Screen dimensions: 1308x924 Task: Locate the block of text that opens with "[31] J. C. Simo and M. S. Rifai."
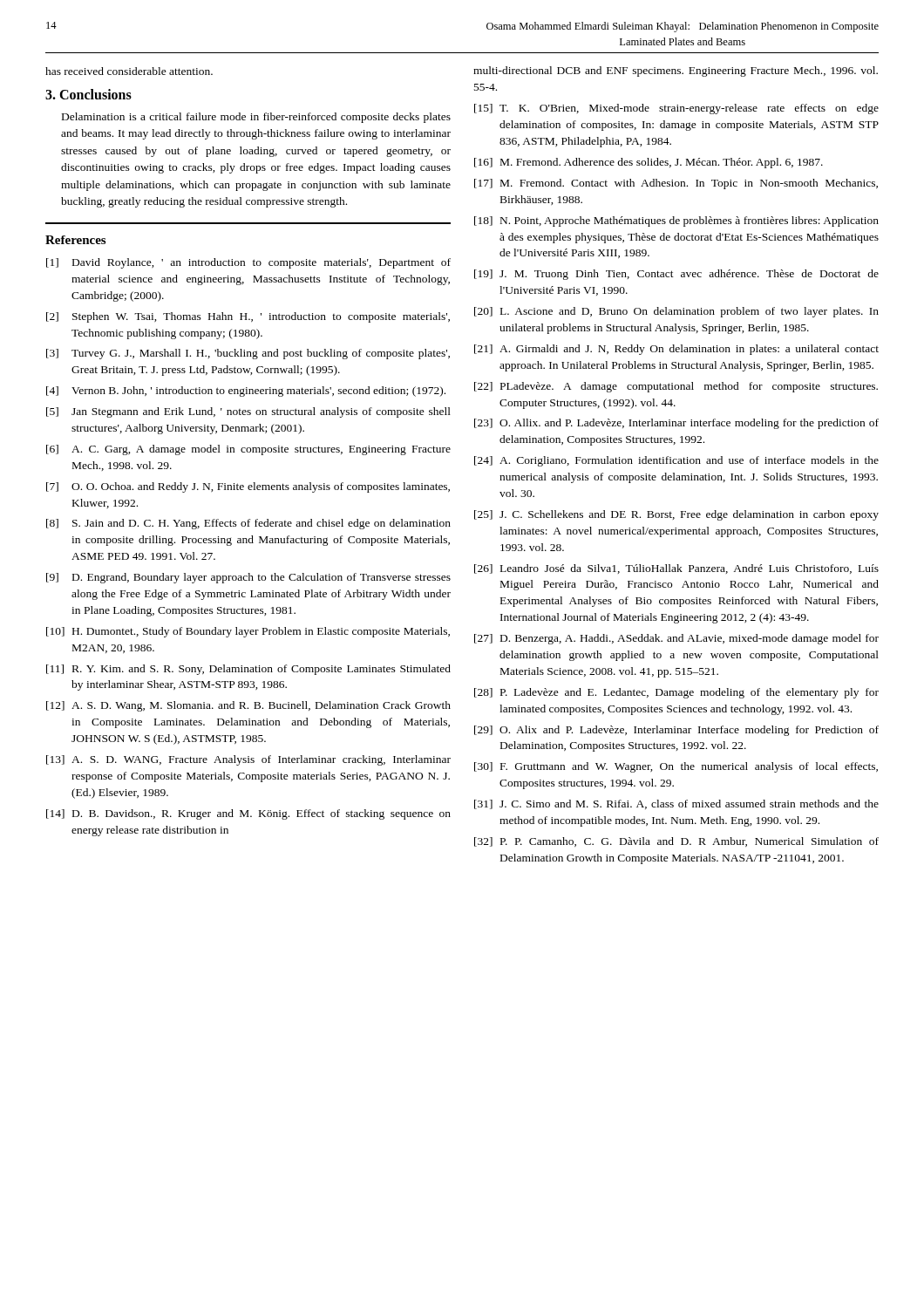[x=676, y=813]
